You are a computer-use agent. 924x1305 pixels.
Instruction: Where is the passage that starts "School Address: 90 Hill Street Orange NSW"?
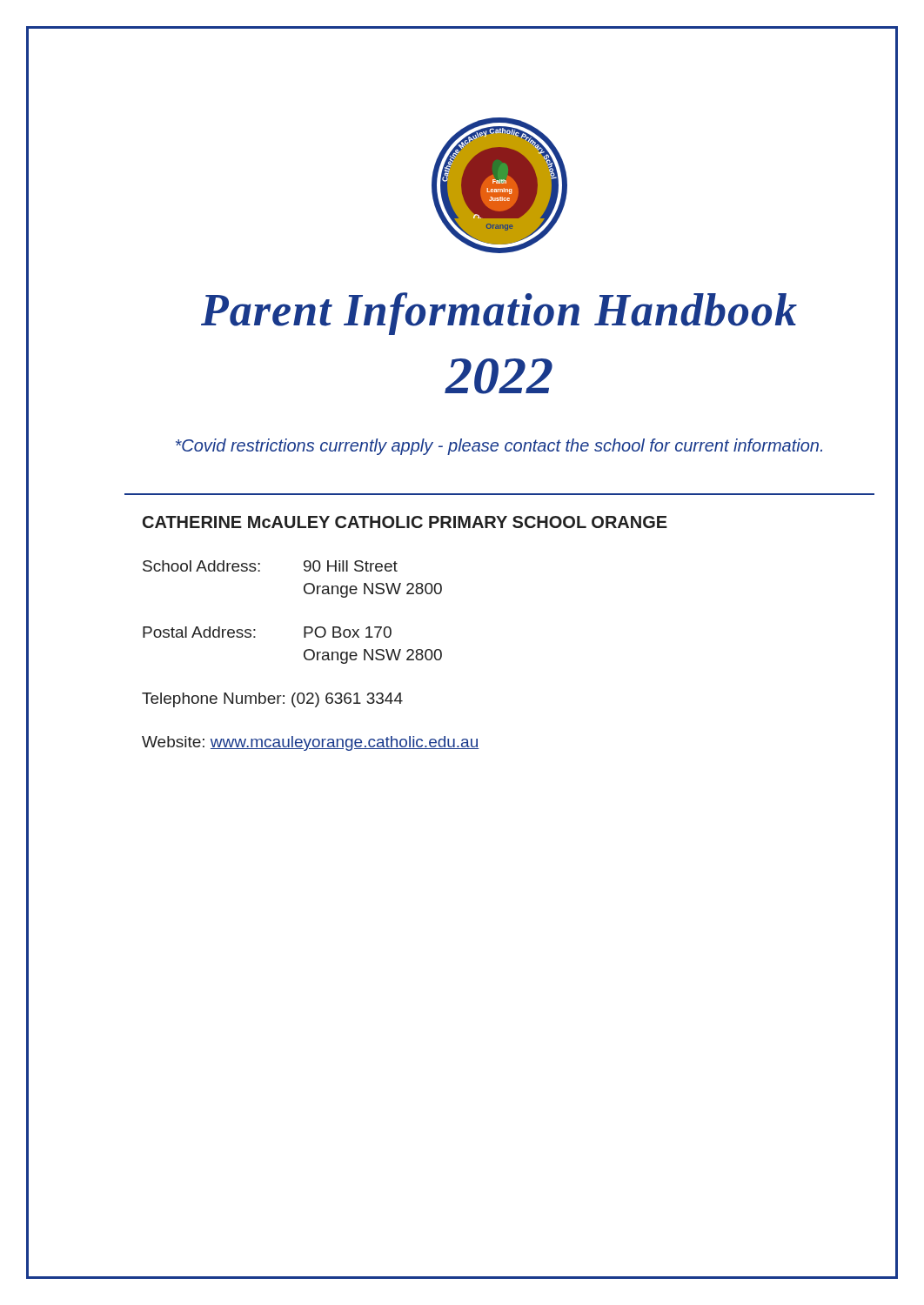coord(200,566)
